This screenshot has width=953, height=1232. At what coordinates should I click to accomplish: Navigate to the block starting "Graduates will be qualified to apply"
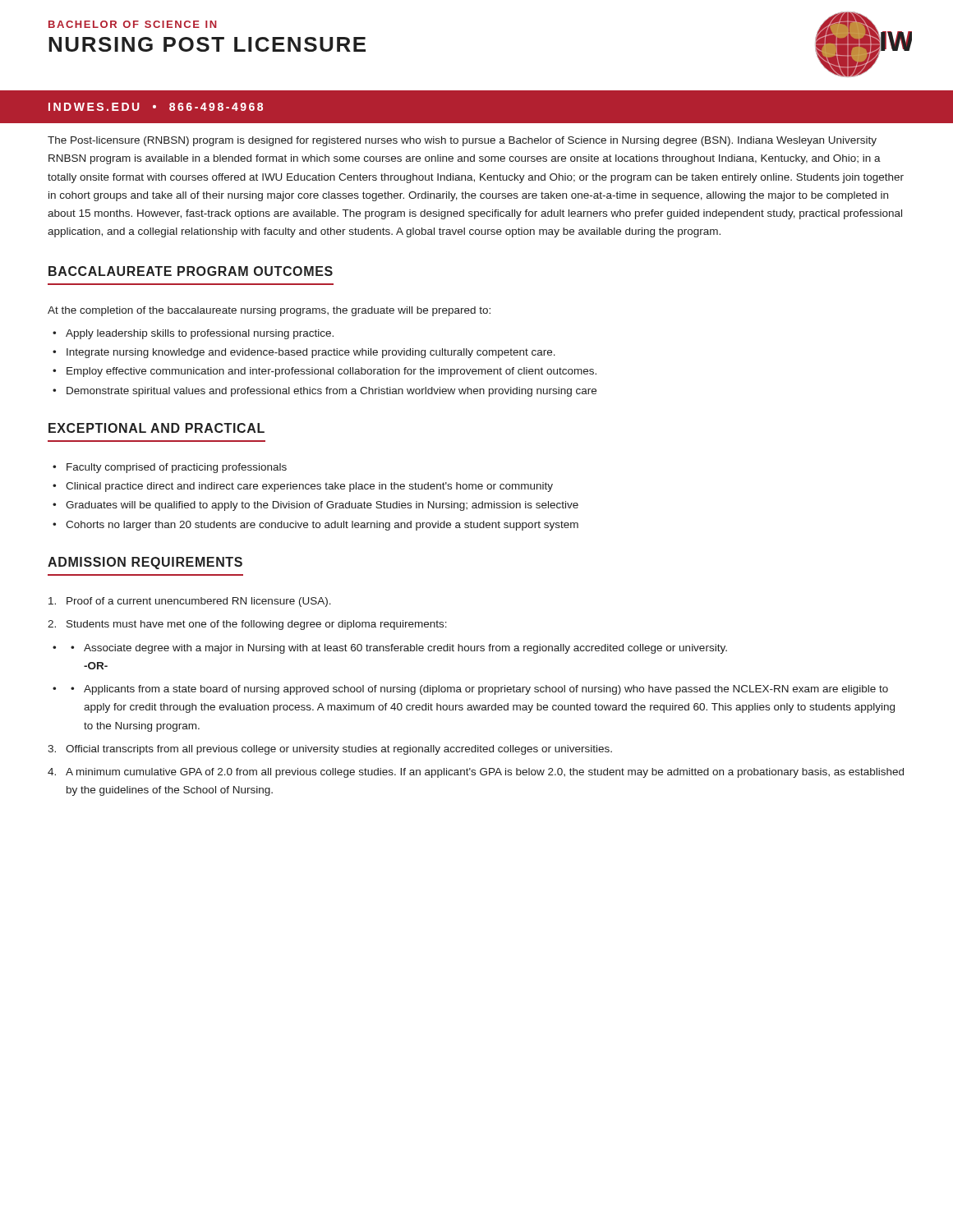[x=322, y=505]
